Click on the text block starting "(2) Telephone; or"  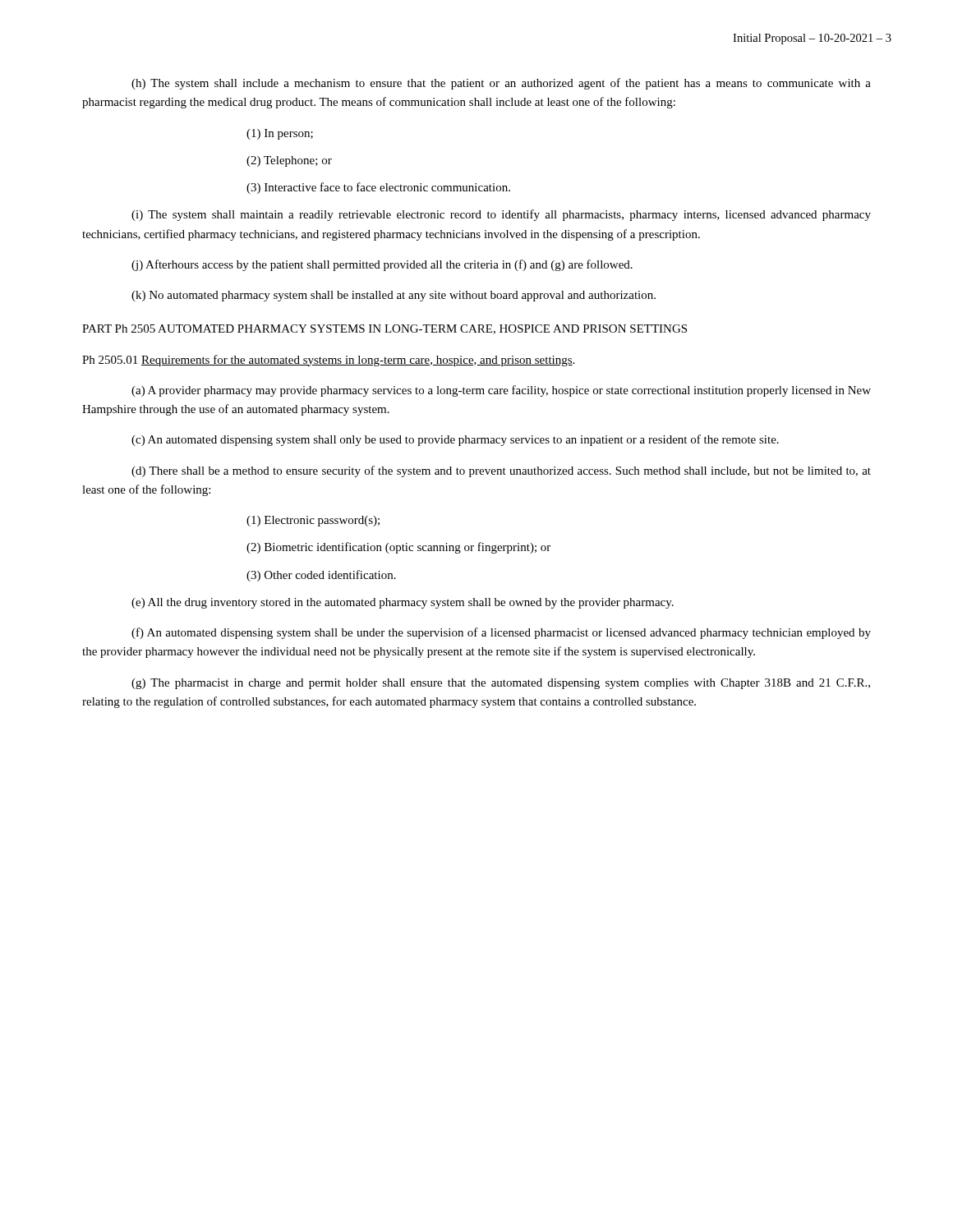[x=289, y=160]
